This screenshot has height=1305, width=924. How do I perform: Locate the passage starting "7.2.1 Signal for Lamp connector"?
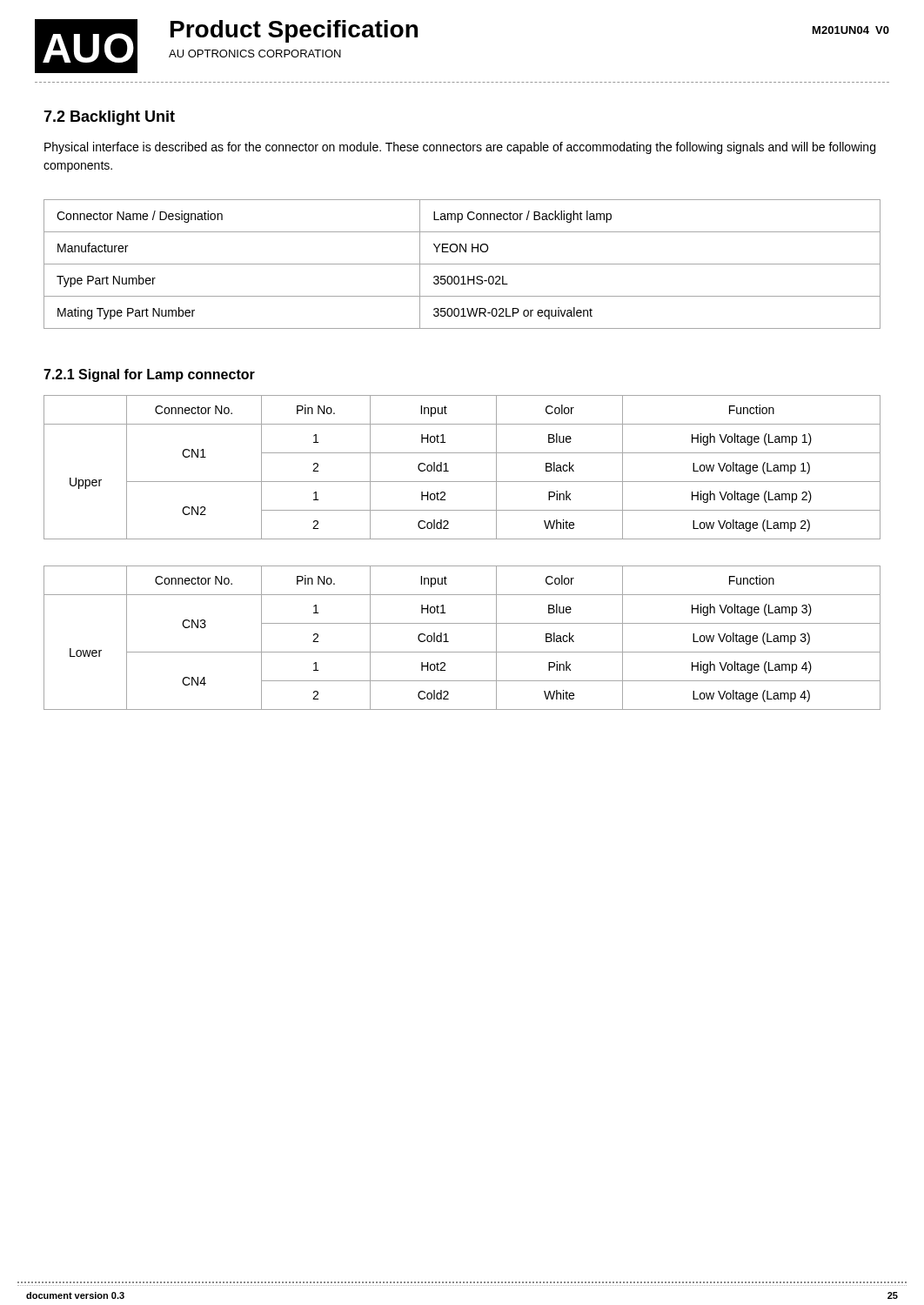[149, 375]
